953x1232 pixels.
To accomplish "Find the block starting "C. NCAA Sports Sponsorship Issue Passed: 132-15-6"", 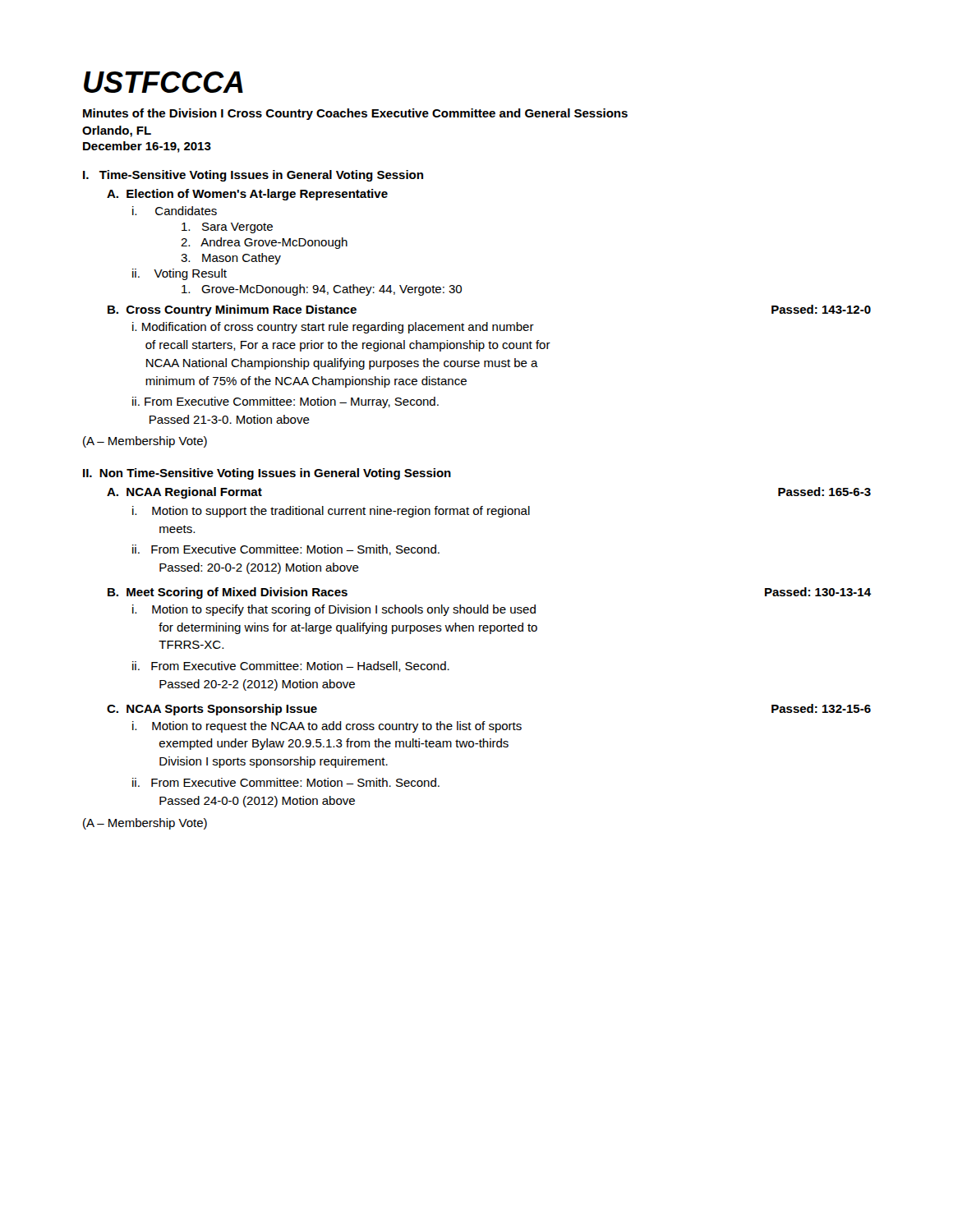I will (211, 709).
